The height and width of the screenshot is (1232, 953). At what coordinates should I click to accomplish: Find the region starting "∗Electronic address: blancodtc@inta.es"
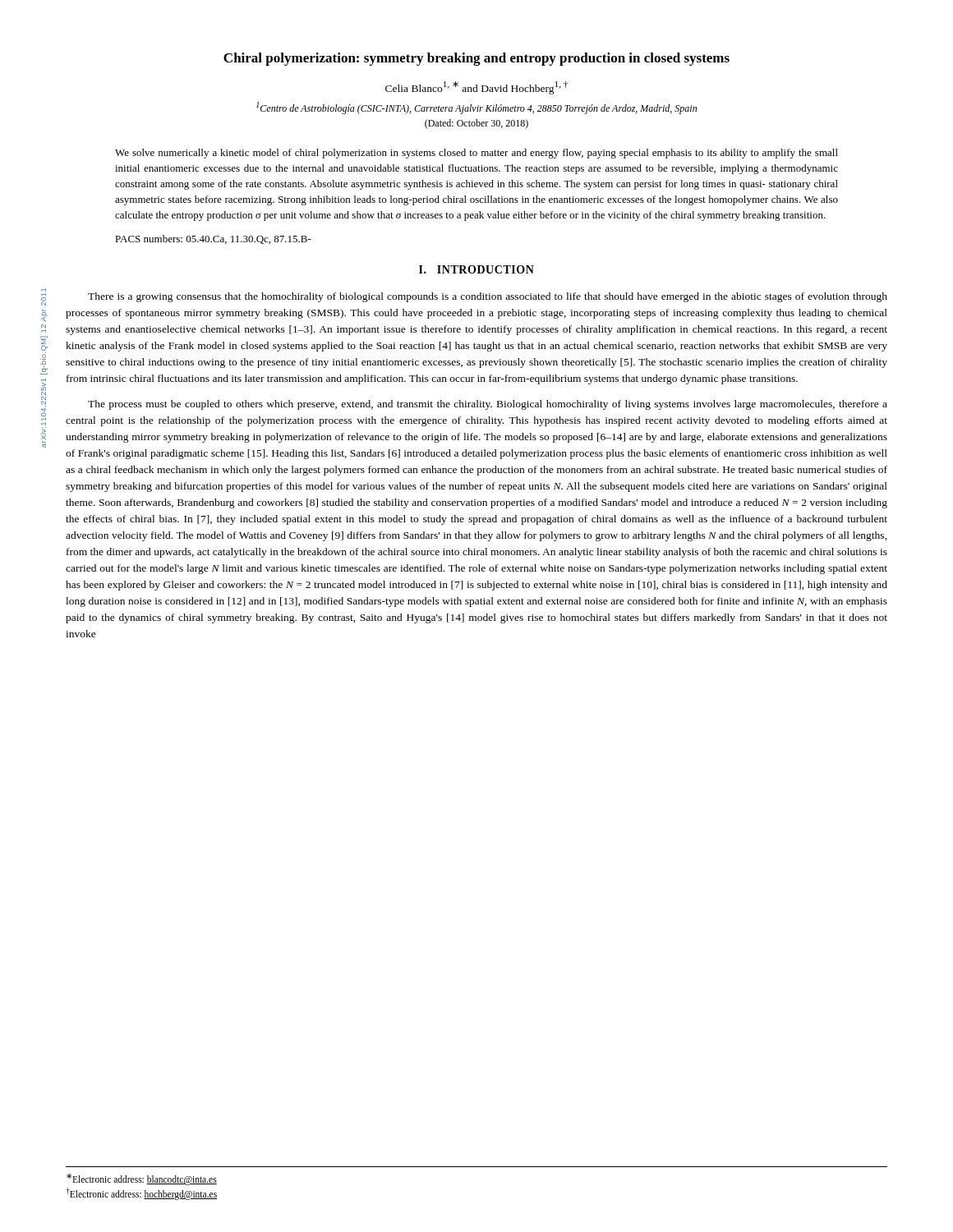[x=141, y=1178]
